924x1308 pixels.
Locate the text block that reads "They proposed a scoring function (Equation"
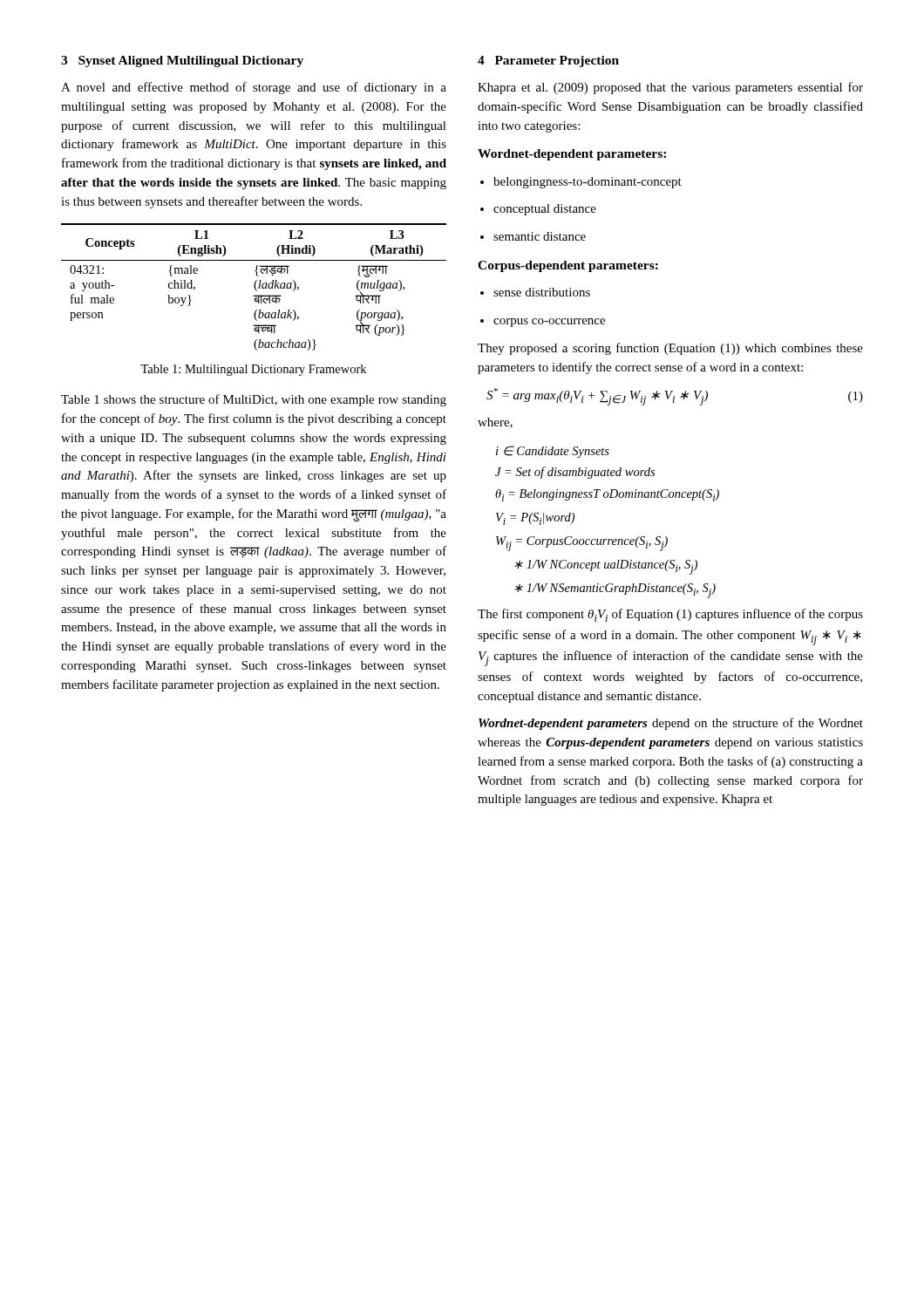coord(670,358)
